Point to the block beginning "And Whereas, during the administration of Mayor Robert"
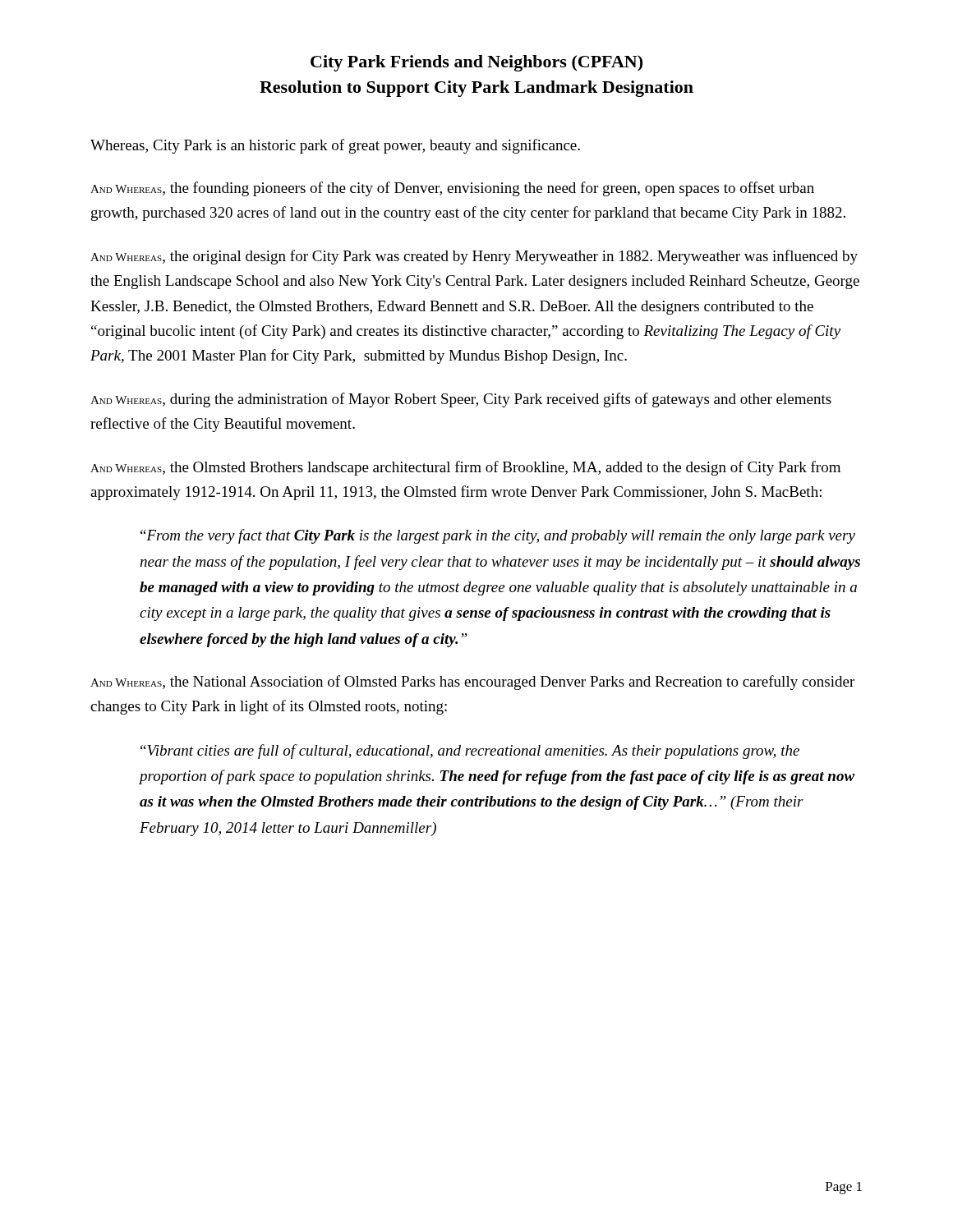This screenshot has height=1232, width=953. tap(461, 411)
